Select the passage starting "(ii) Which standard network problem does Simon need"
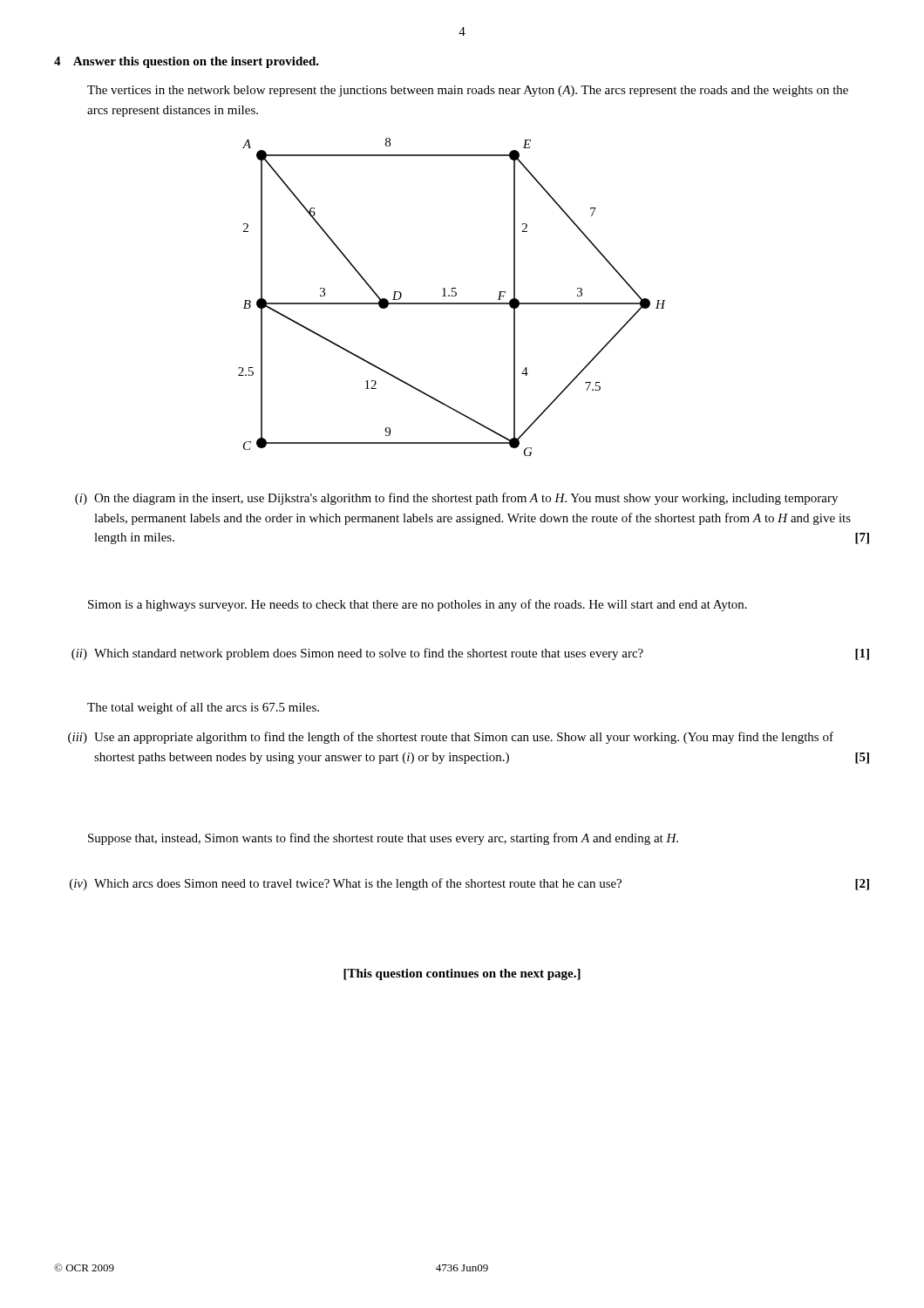Image resolution: width=924 pixels, height=1308 pixels. [462, 653]
